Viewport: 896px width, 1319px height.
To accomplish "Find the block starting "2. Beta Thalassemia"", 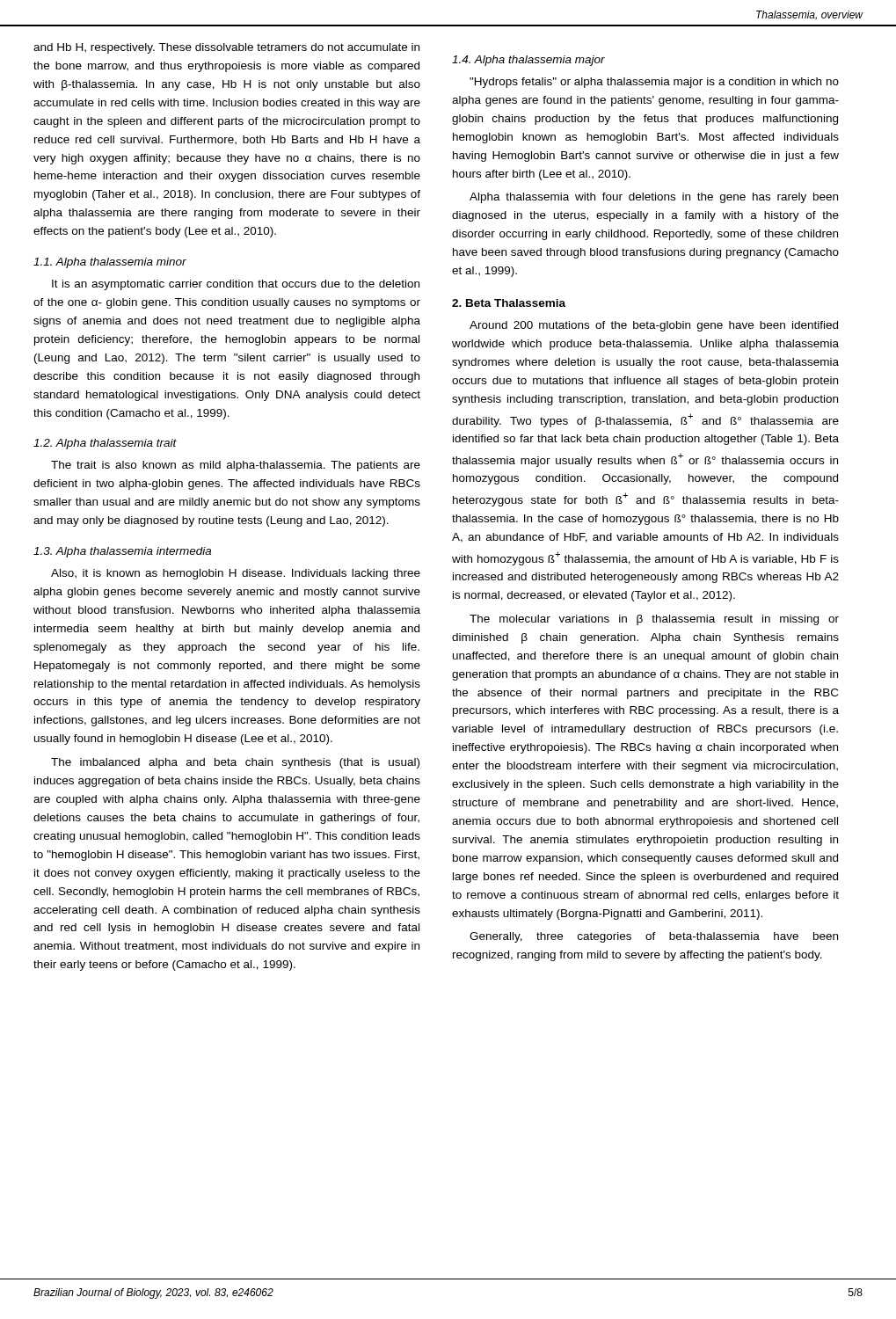I will (x=509, y=303).
